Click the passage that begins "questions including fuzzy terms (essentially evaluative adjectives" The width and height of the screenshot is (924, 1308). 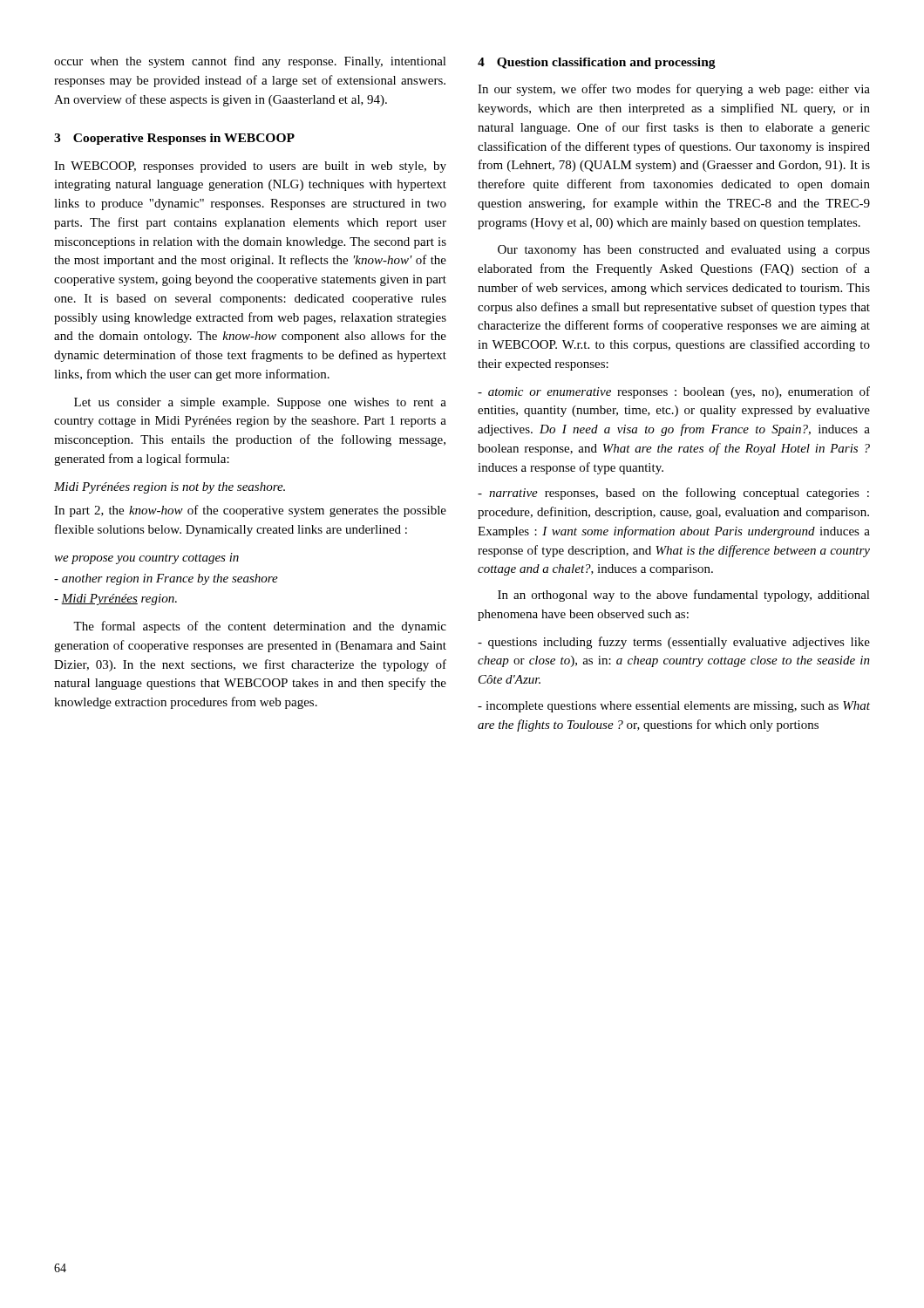tap(674, 661)
